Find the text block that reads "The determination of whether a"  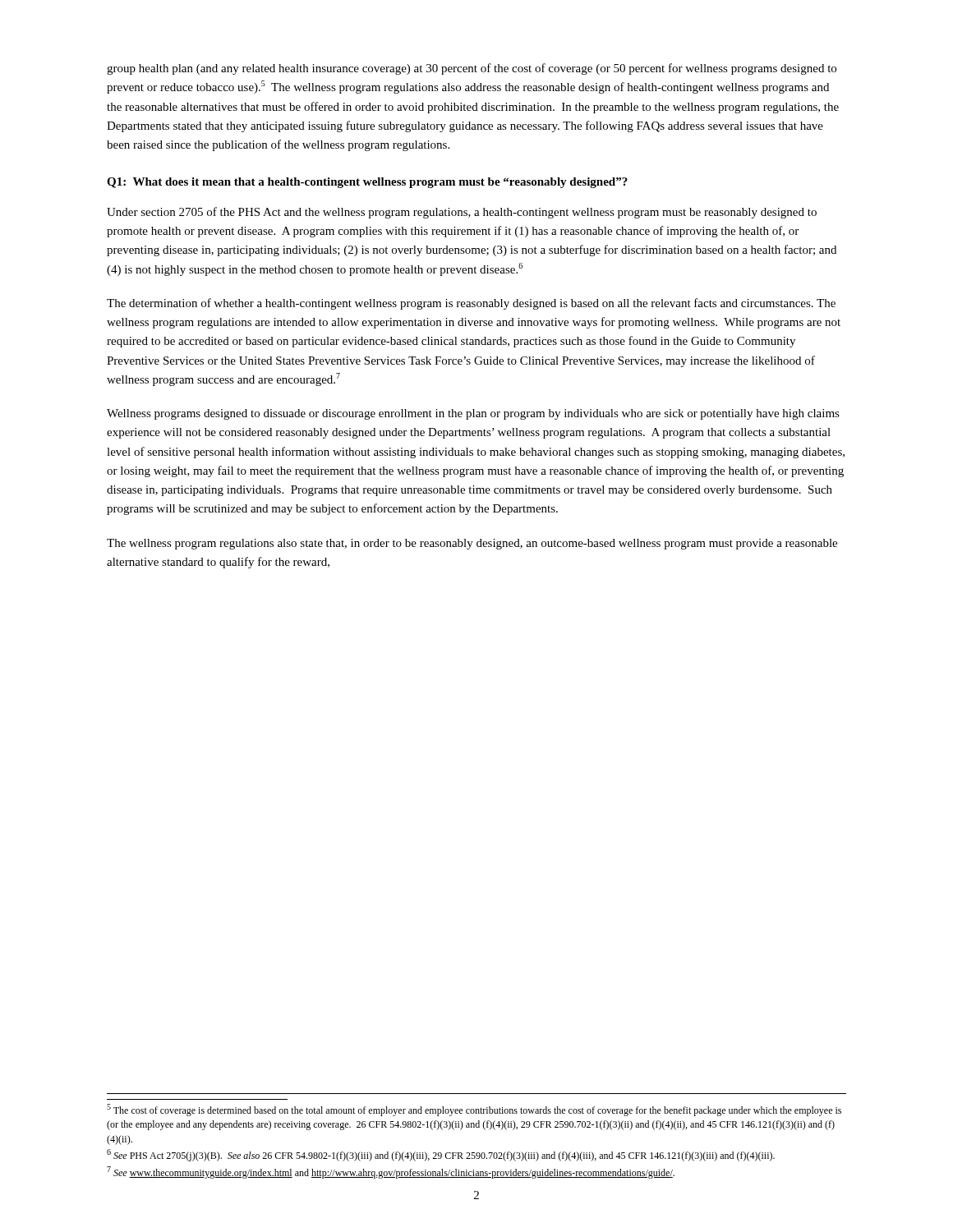(x=474, y=341)
